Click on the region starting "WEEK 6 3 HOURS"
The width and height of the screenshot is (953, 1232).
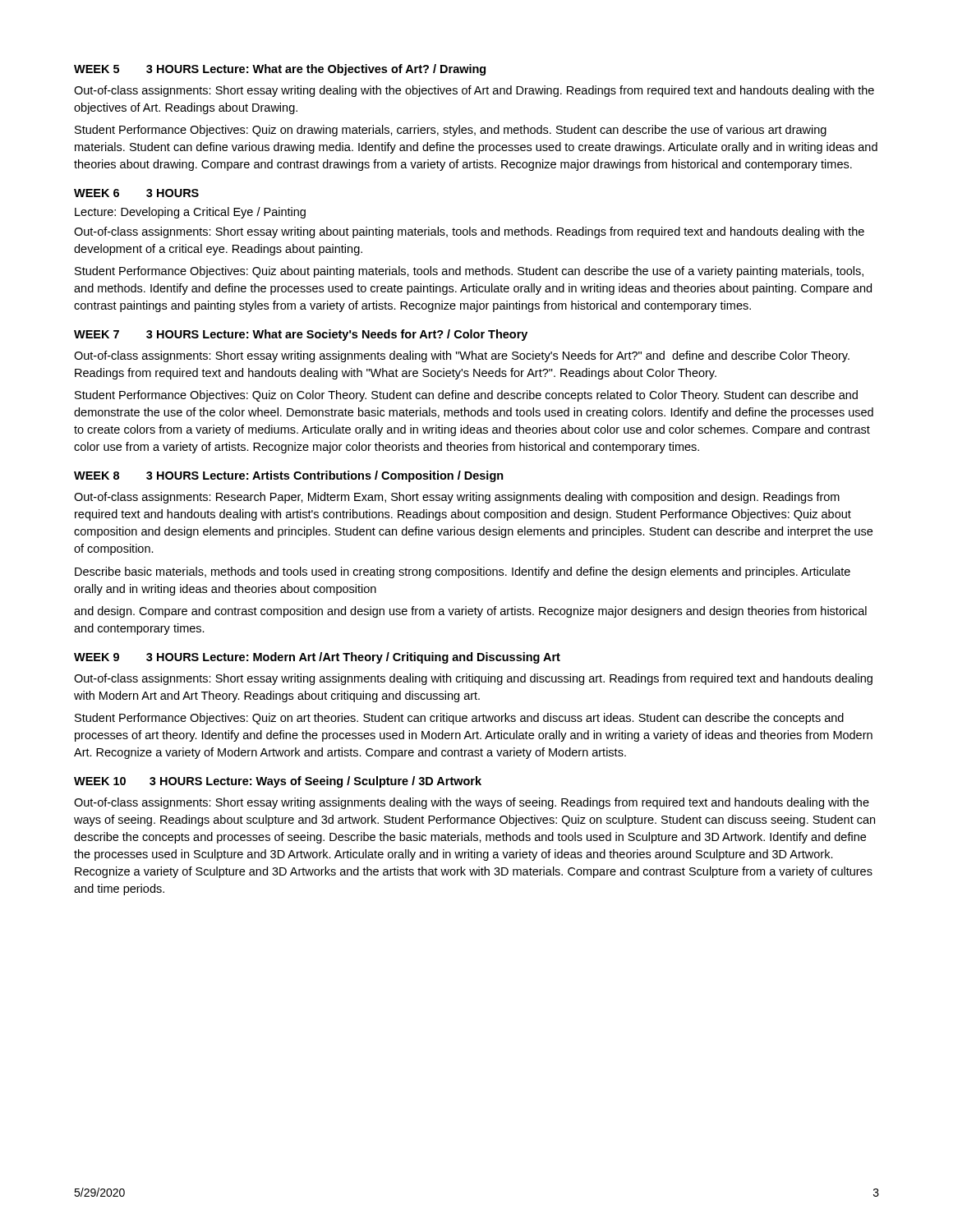(x=137, y=193)
